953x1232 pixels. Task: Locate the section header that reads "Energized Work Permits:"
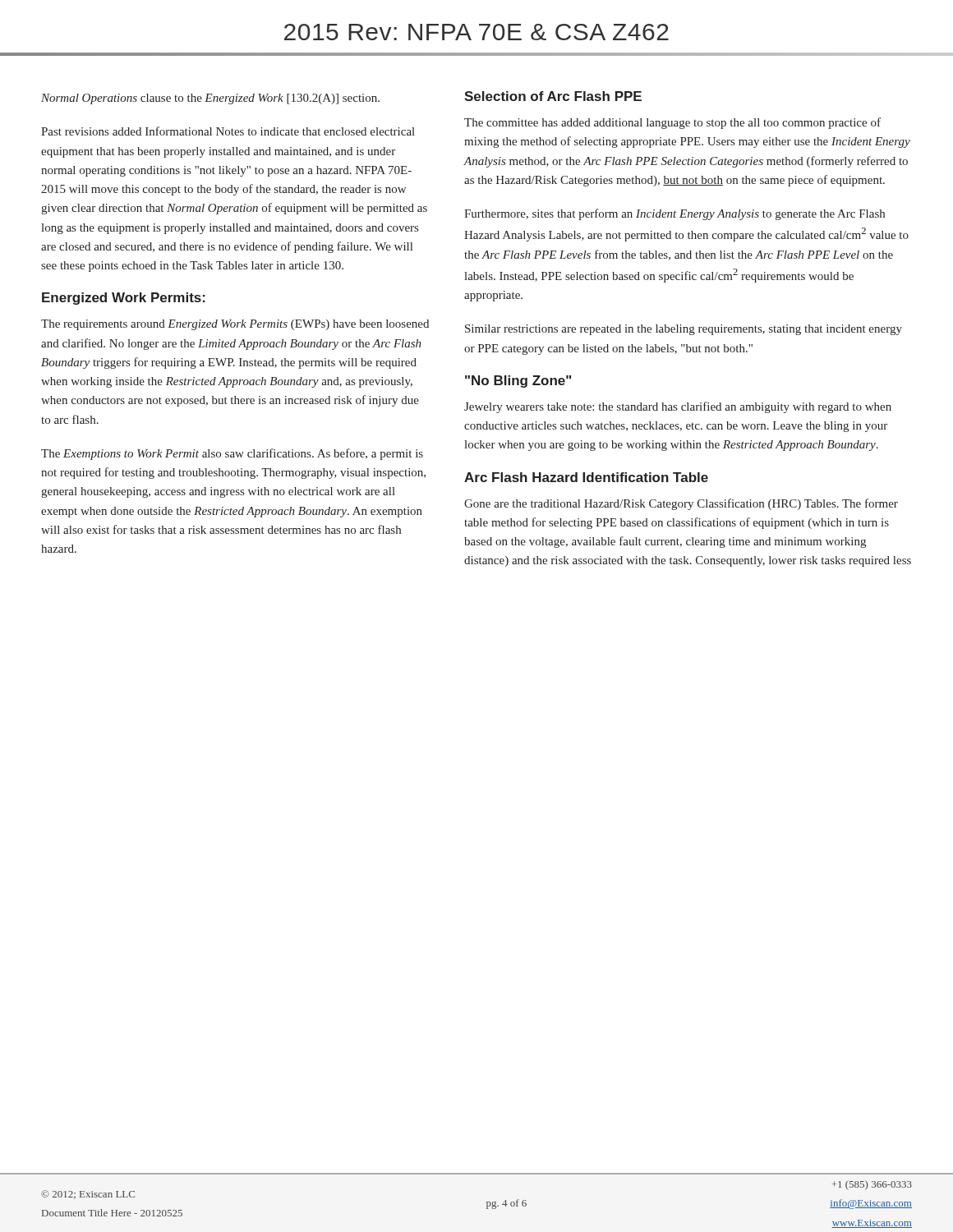(124, 298)
